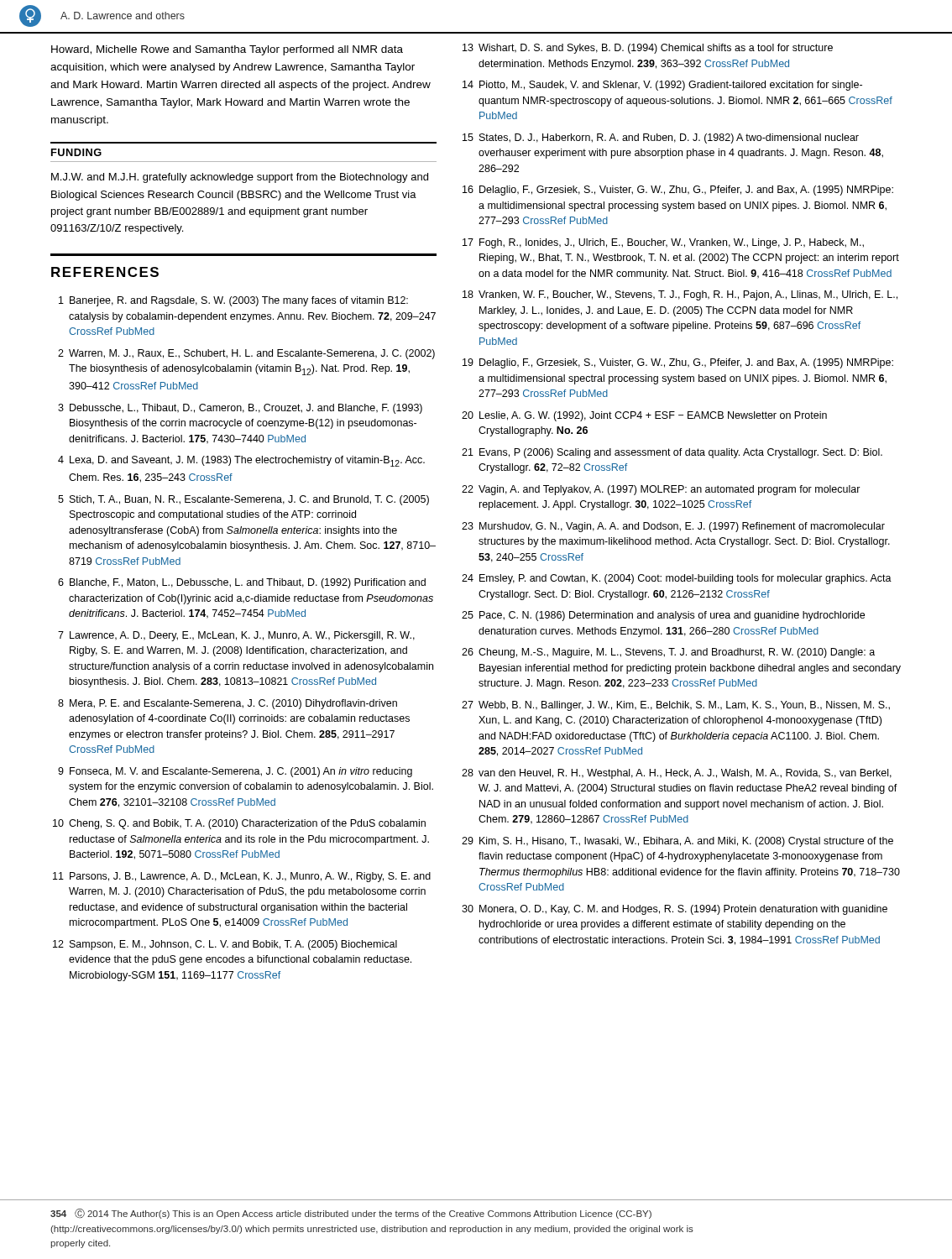Find the block on this page that starts "27 Webb, B. N., Ballinger, J. W.,"
The width and height of the screenshot is (952, 1259).
tap(681, 728)
